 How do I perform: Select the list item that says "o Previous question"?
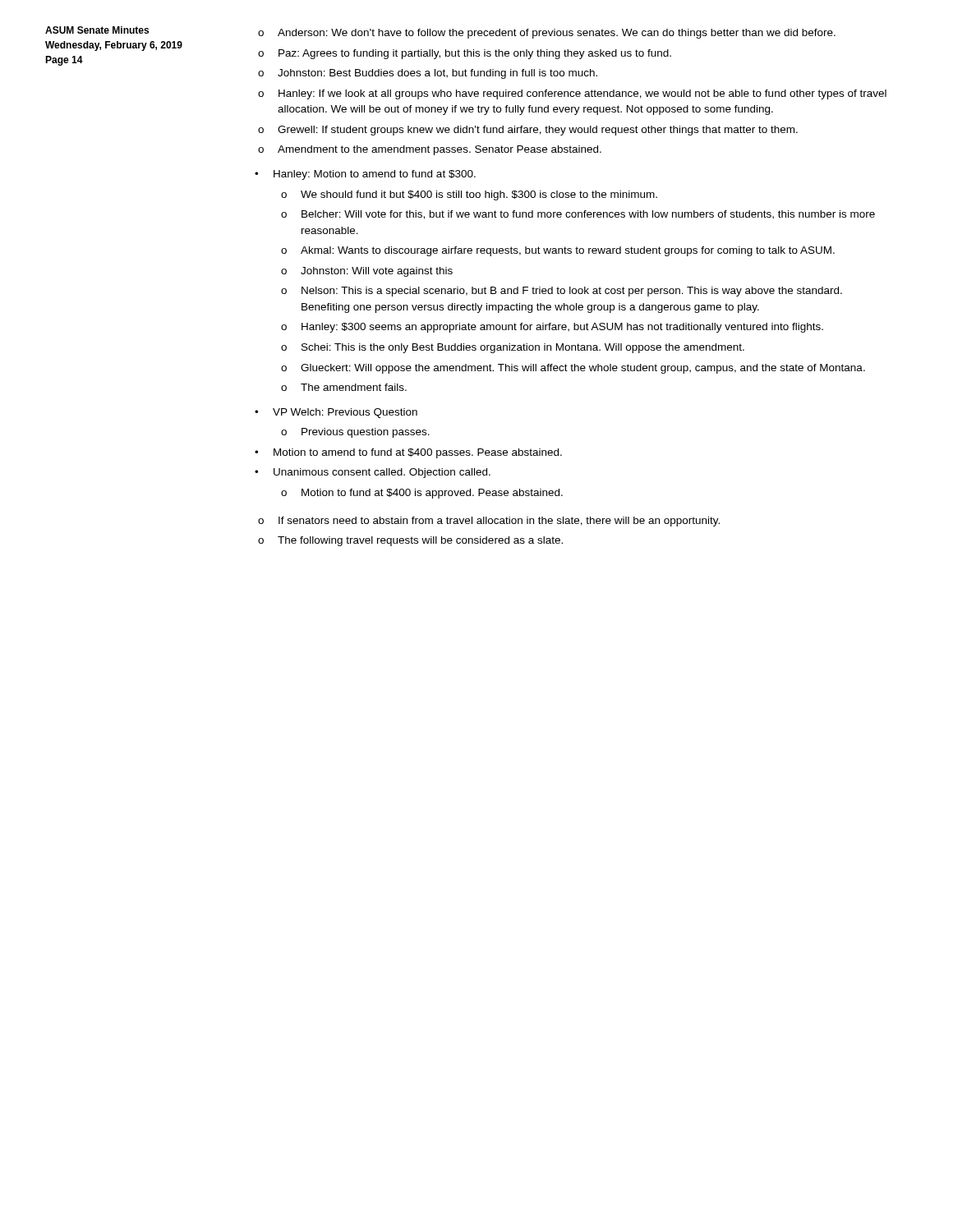click(x=356, y=432)
